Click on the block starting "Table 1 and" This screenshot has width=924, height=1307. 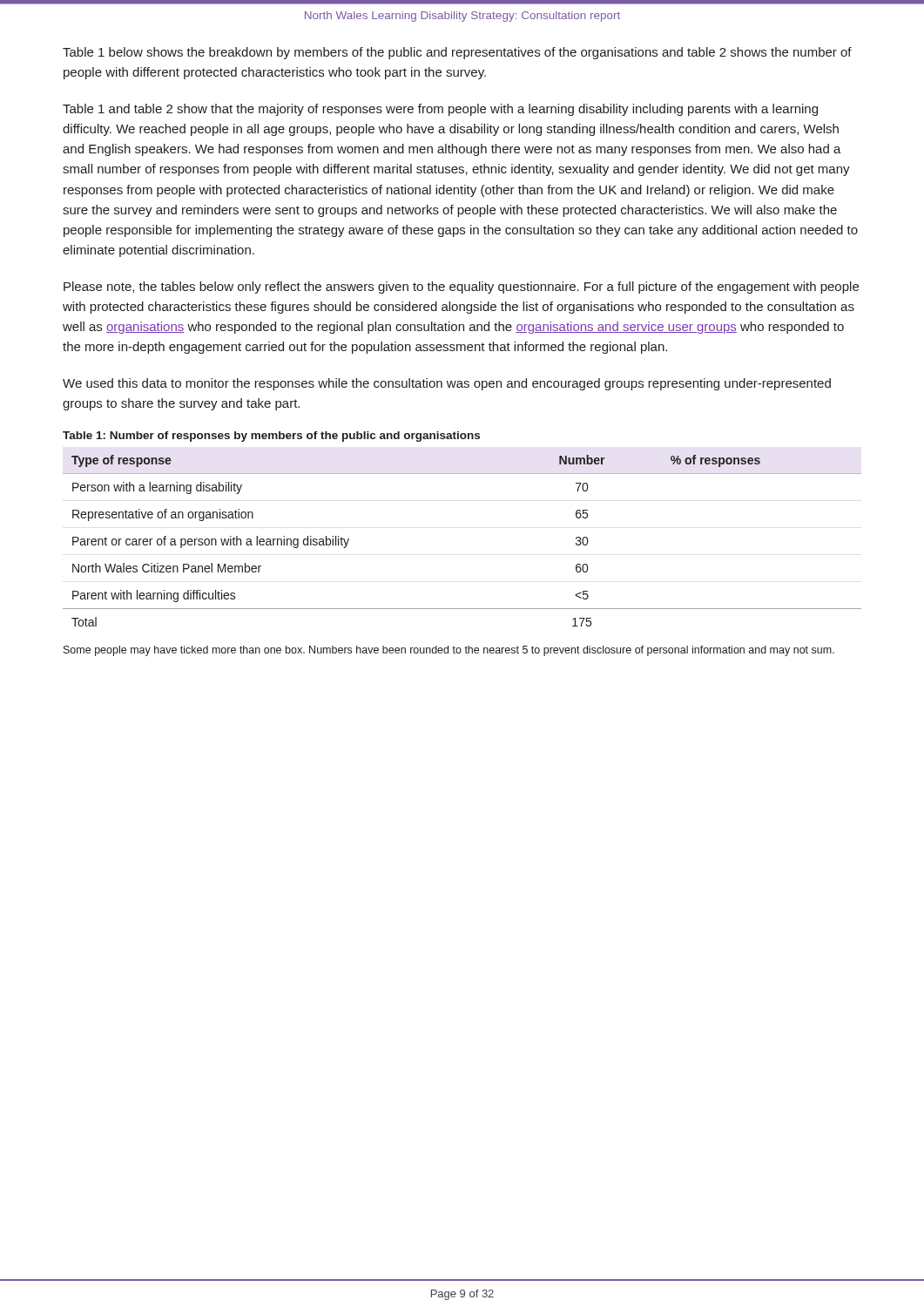click(x=460, y=179)
